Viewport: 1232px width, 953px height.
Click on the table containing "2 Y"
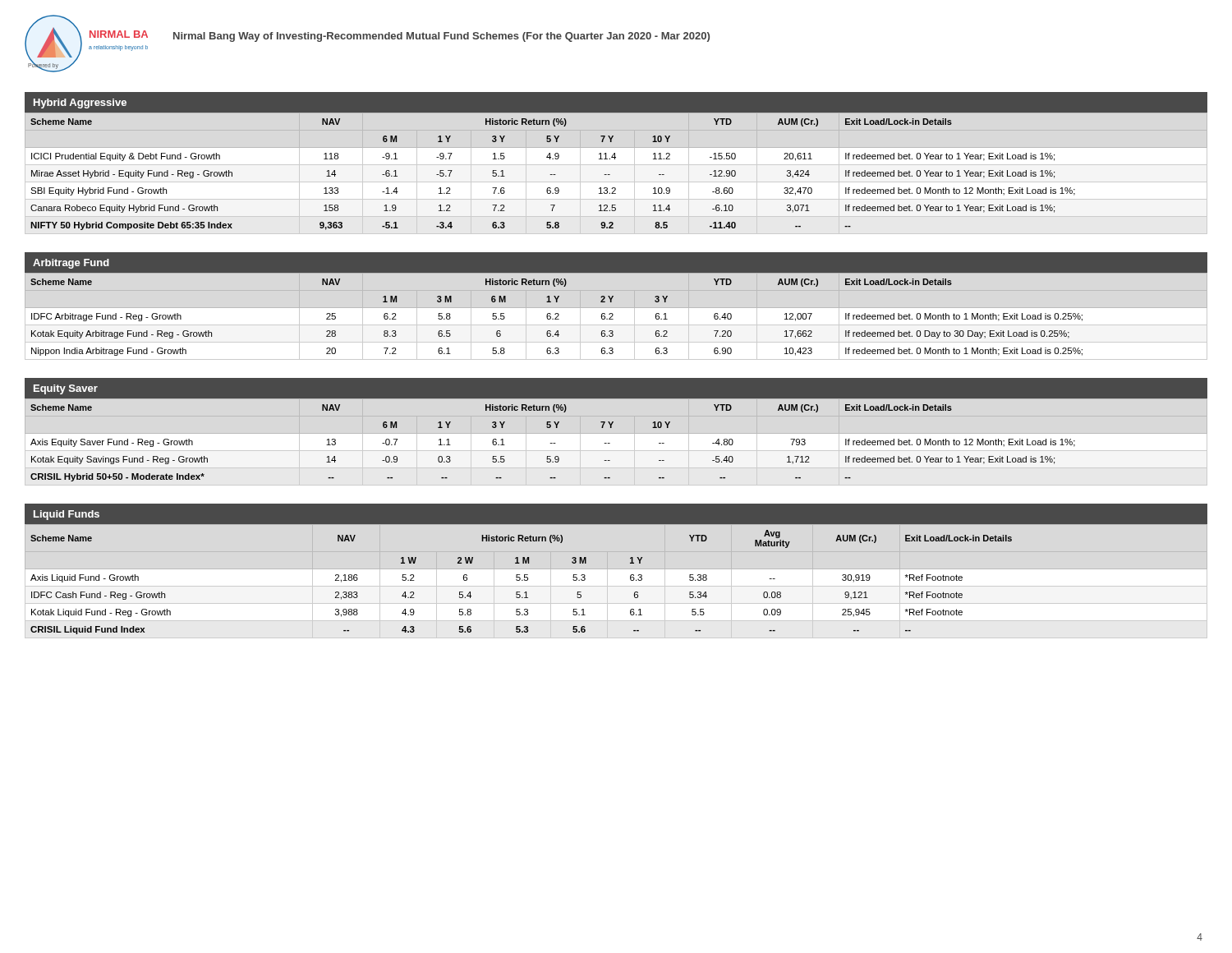pos(616,316)
